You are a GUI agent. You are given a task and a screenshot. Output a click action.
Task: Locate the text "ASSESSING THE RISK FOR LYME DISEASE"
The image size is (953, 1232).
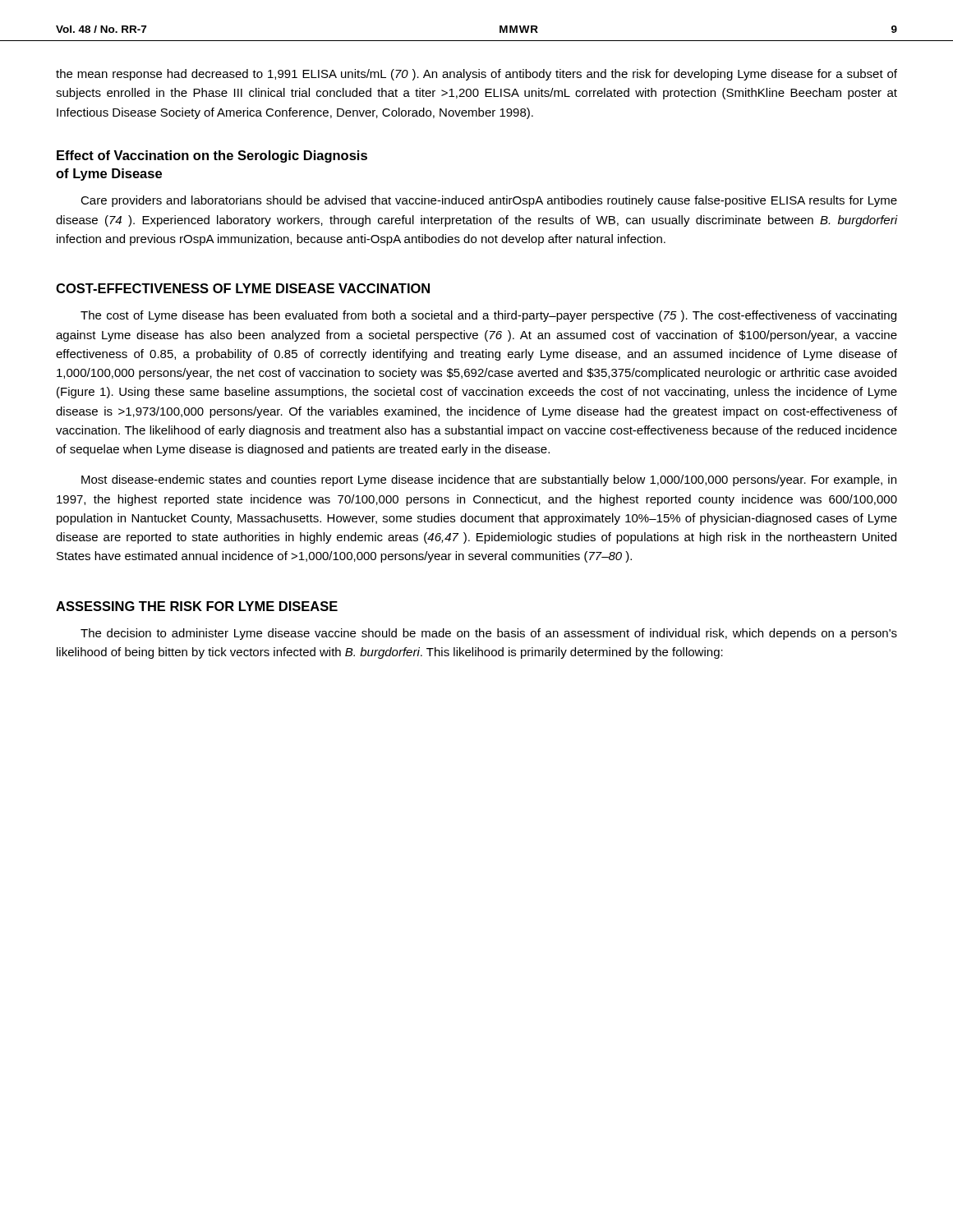(x=197, y=606)
